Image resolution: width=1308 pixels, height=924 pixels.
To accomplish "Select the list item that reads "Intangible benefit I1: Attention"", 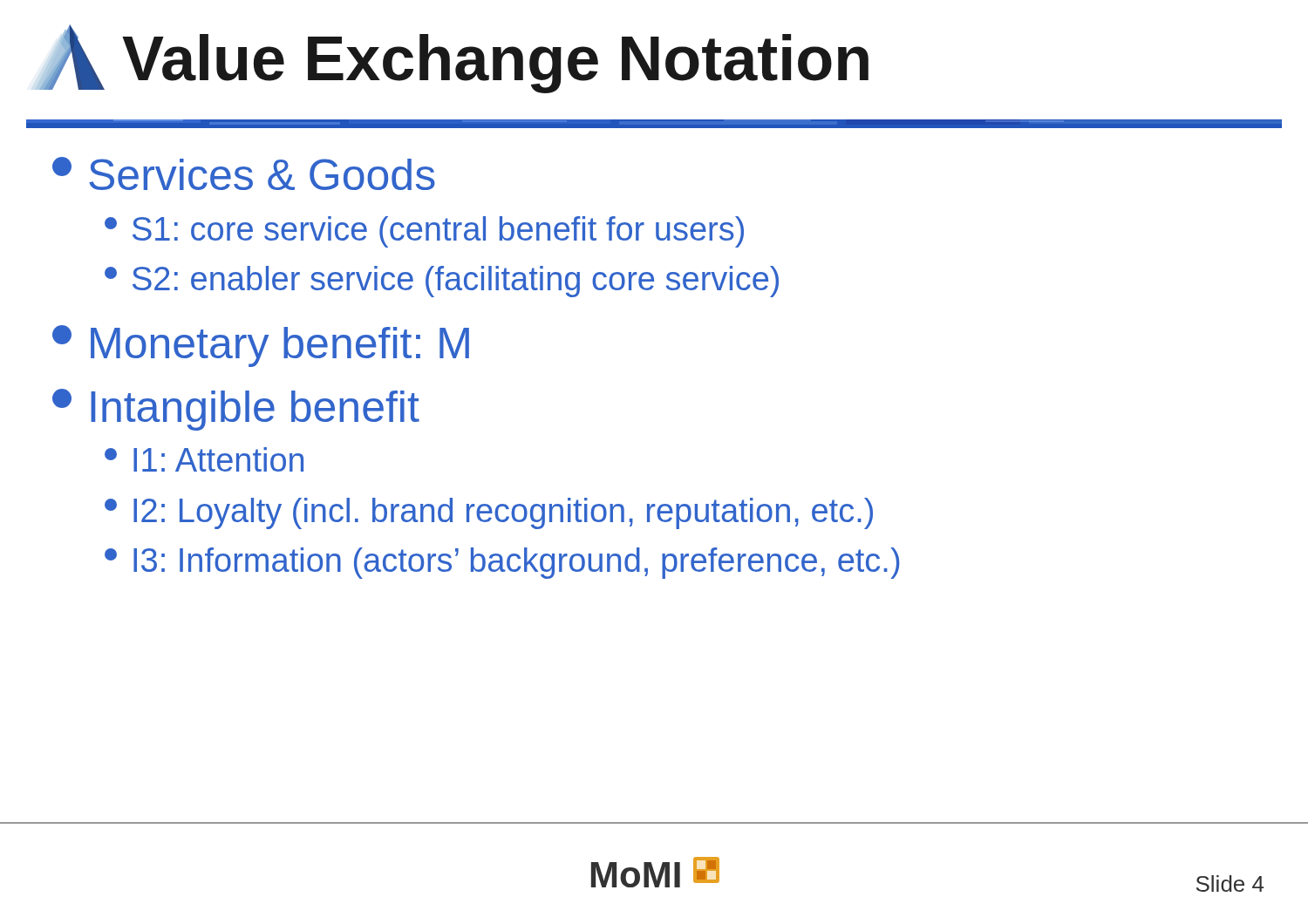I will (236, 410).
